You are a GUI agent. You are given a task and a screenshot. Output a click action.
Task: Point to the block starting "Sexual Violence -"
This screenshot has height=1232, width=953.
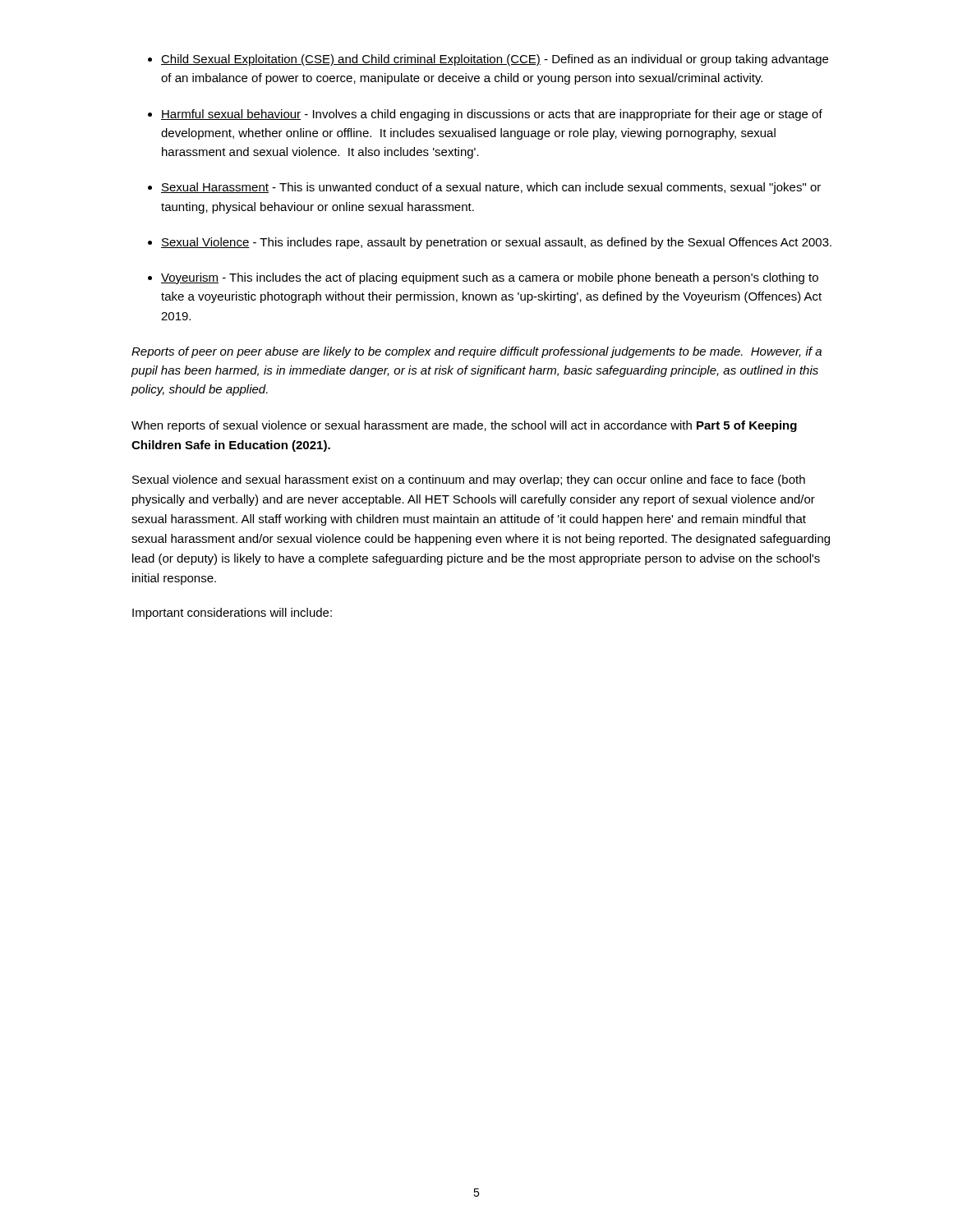coord(500,242)
